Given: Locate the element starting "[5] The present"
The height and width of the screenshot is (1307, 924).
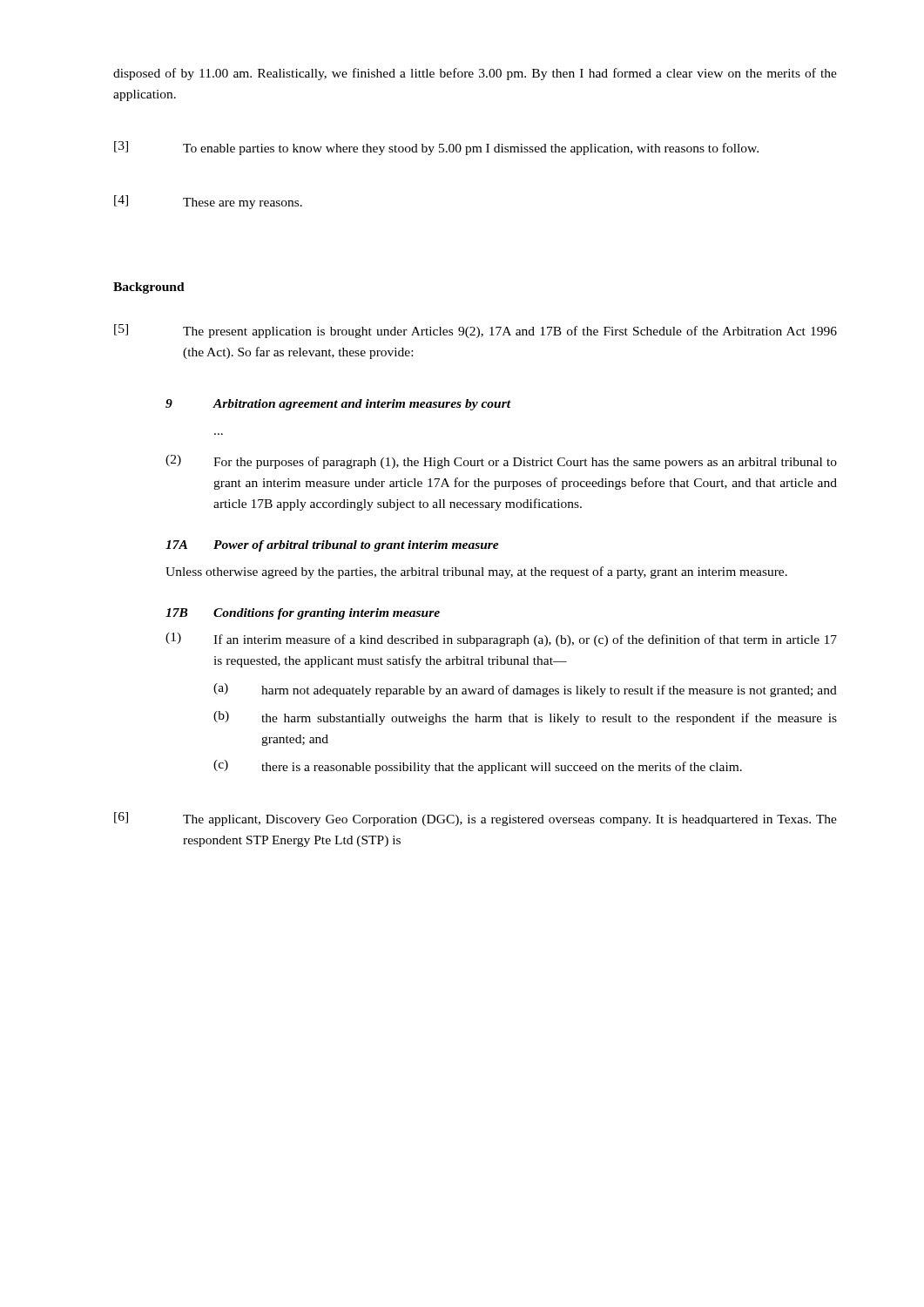Looking at the screenshot, I should 475,342.
